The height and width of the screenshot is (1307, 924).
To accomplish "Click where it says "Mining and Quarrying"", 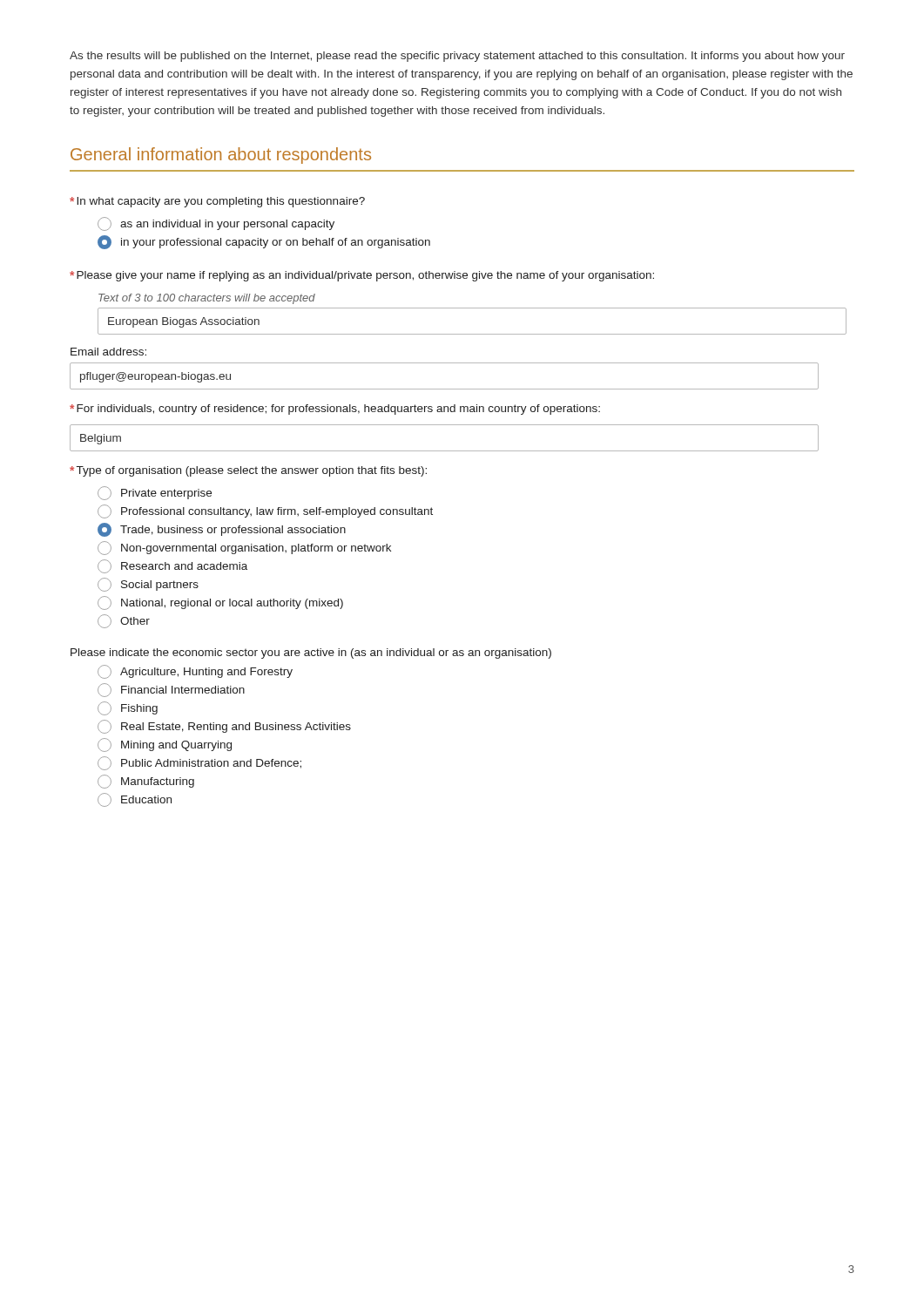I will (x=165, y=745).
